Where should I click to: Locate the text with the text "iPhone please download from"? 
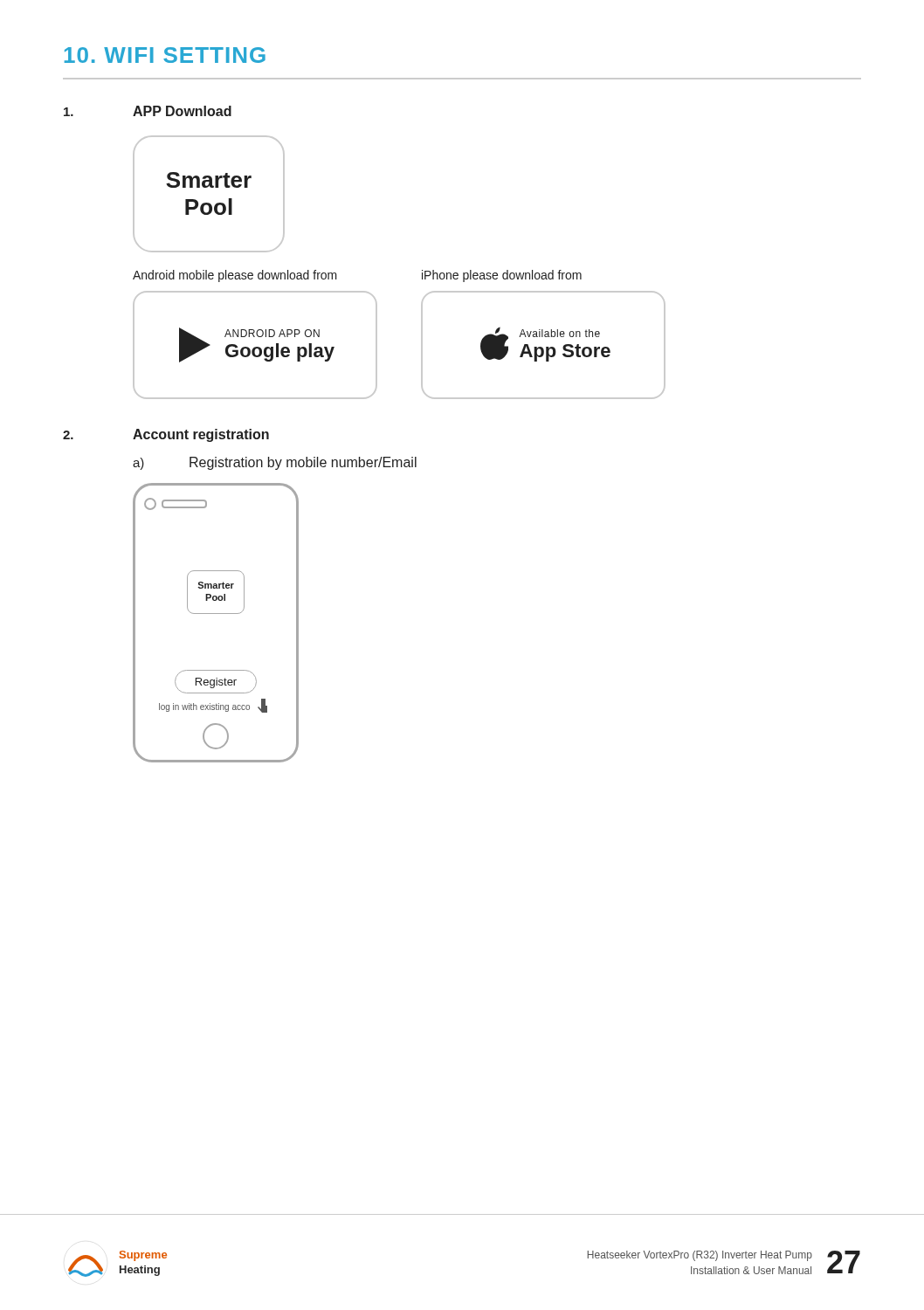(x=502, y=275)
